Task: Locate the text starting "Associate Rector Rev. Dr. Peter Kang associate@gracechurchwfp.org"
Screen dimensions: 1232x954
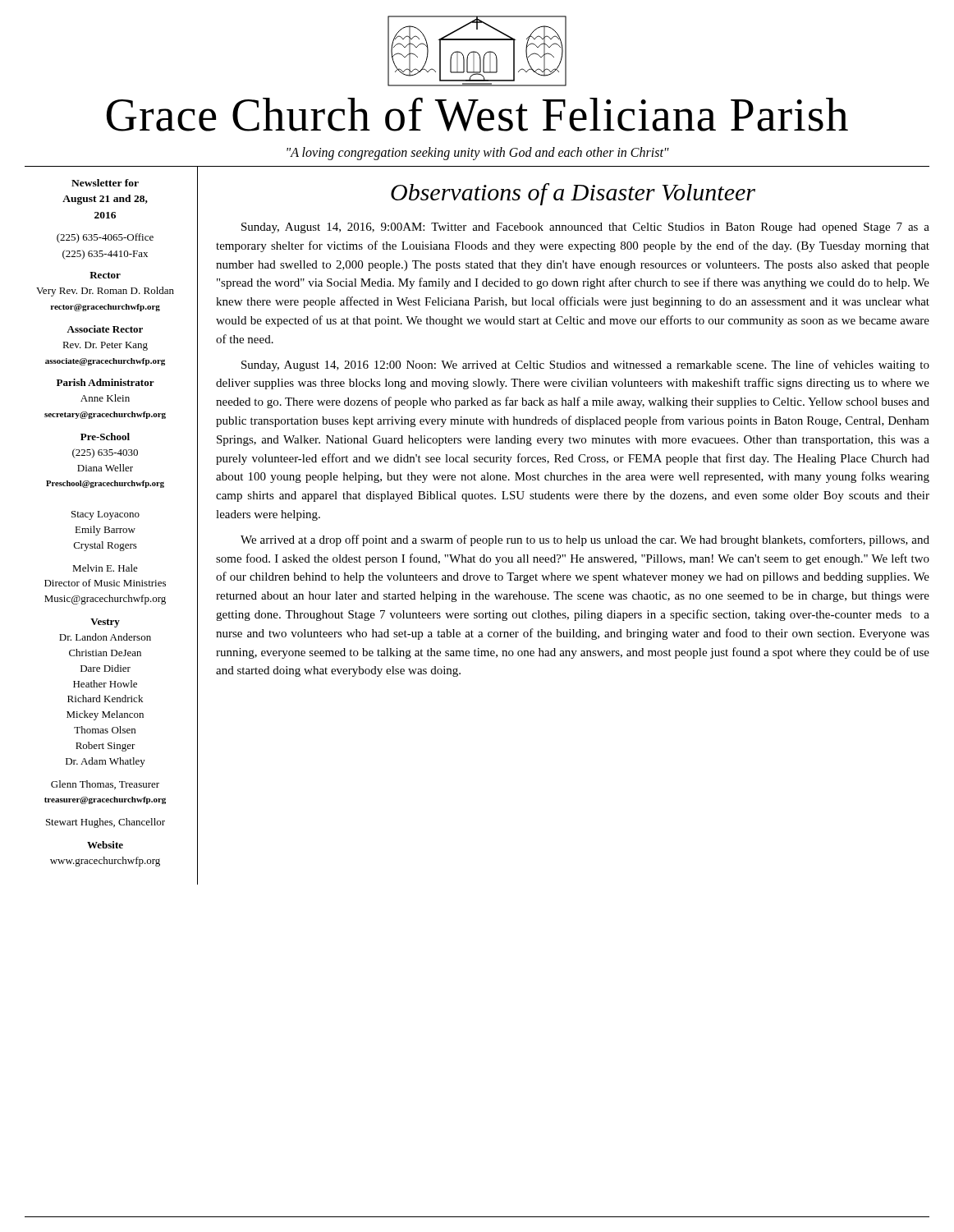Action: tap(105, 343)
